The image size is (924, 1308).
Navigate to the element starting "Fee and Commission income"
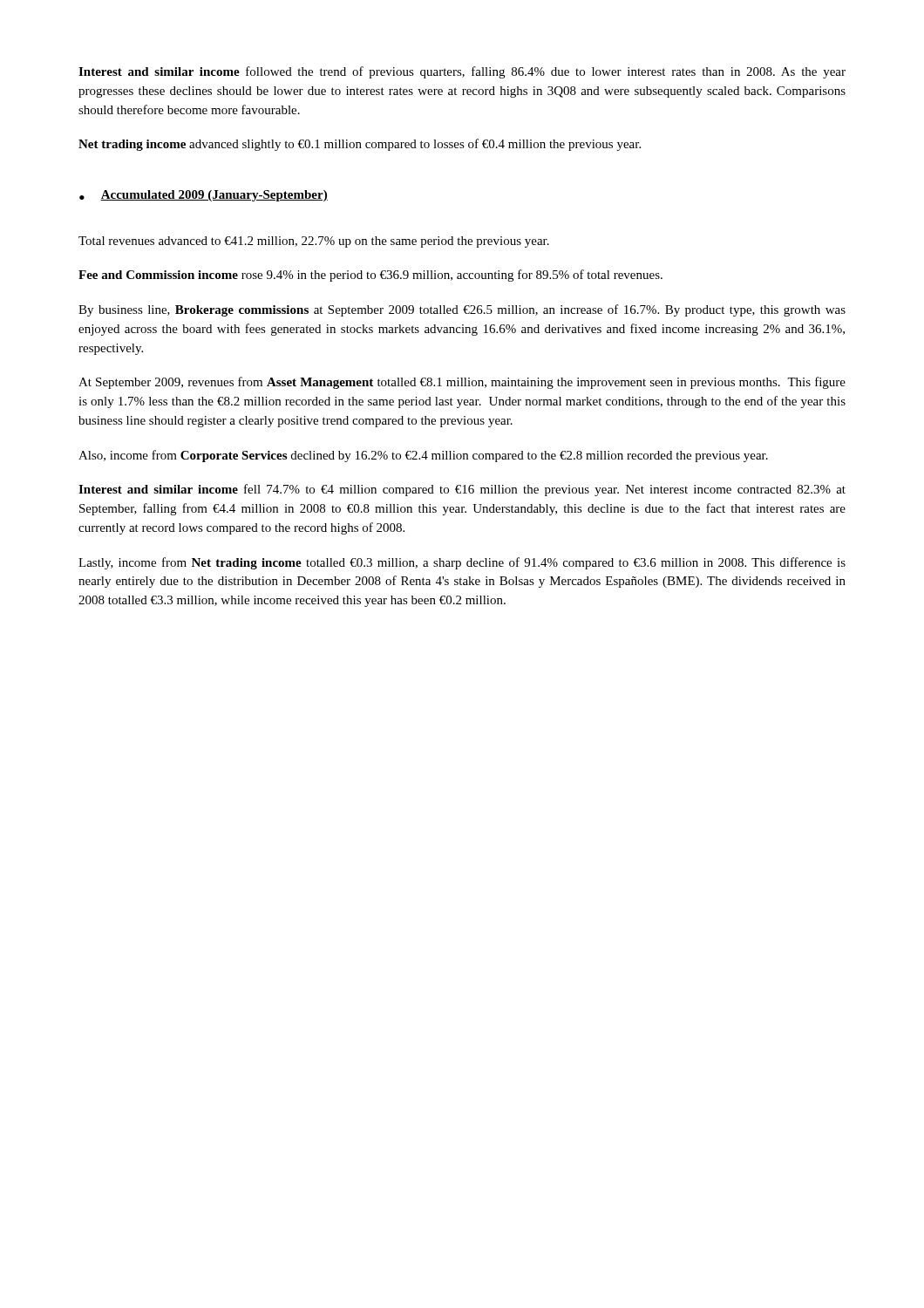tap(371, 275)
